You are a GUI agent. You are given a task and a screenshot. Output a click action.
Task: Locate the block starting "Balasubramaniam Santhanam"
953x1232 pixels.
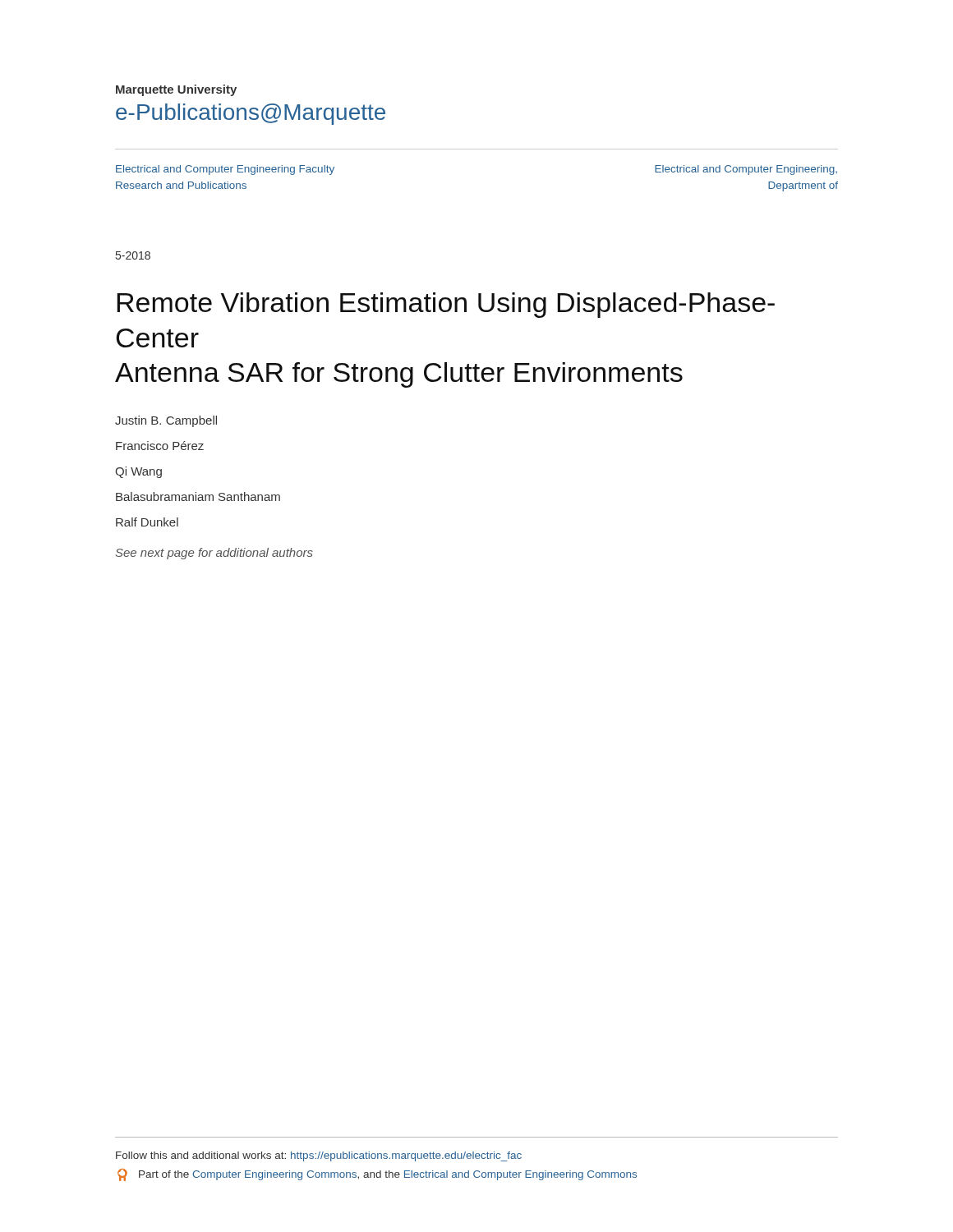pyautogui.click(x=198, y=496)
